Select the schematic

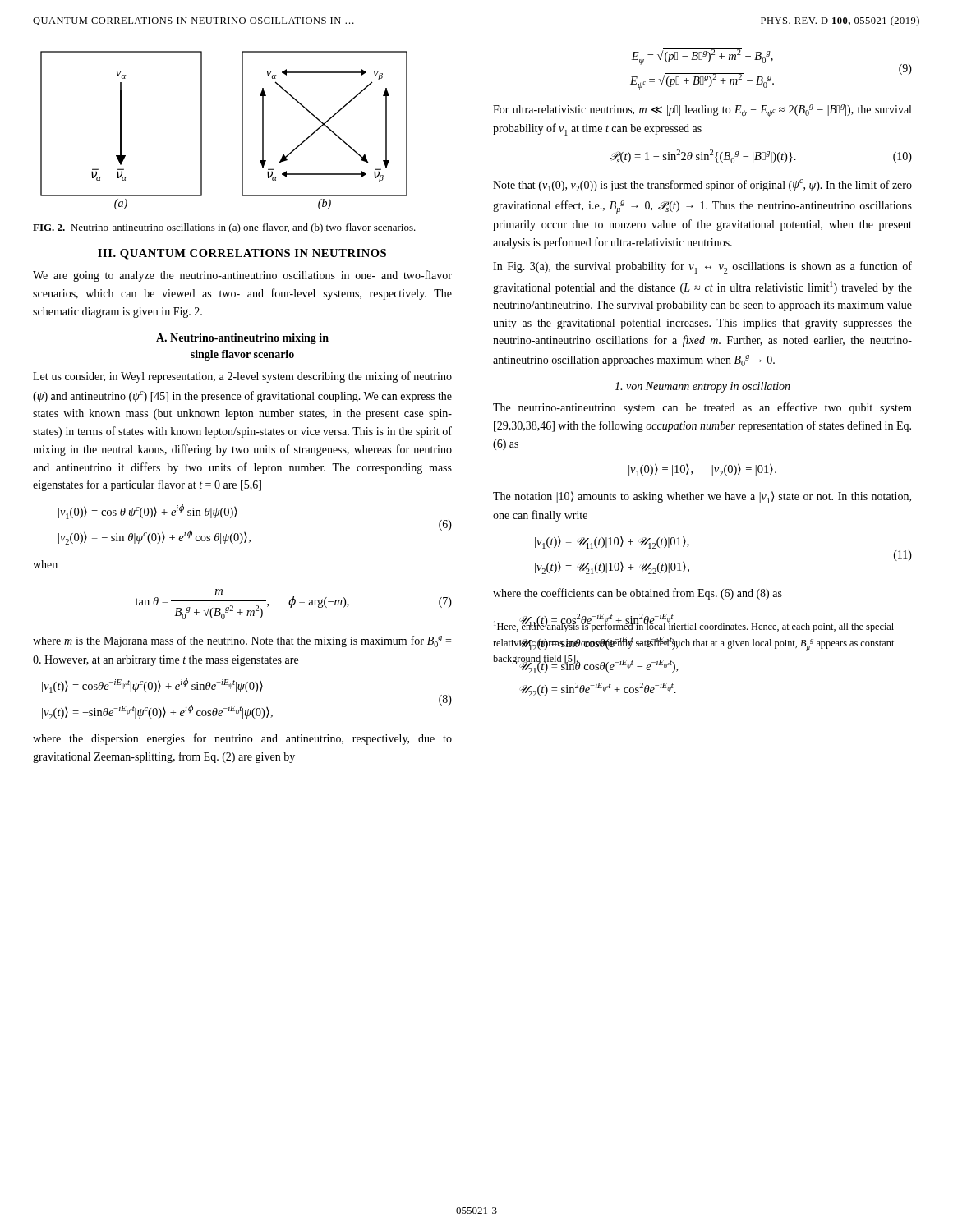tap(226, 129)
